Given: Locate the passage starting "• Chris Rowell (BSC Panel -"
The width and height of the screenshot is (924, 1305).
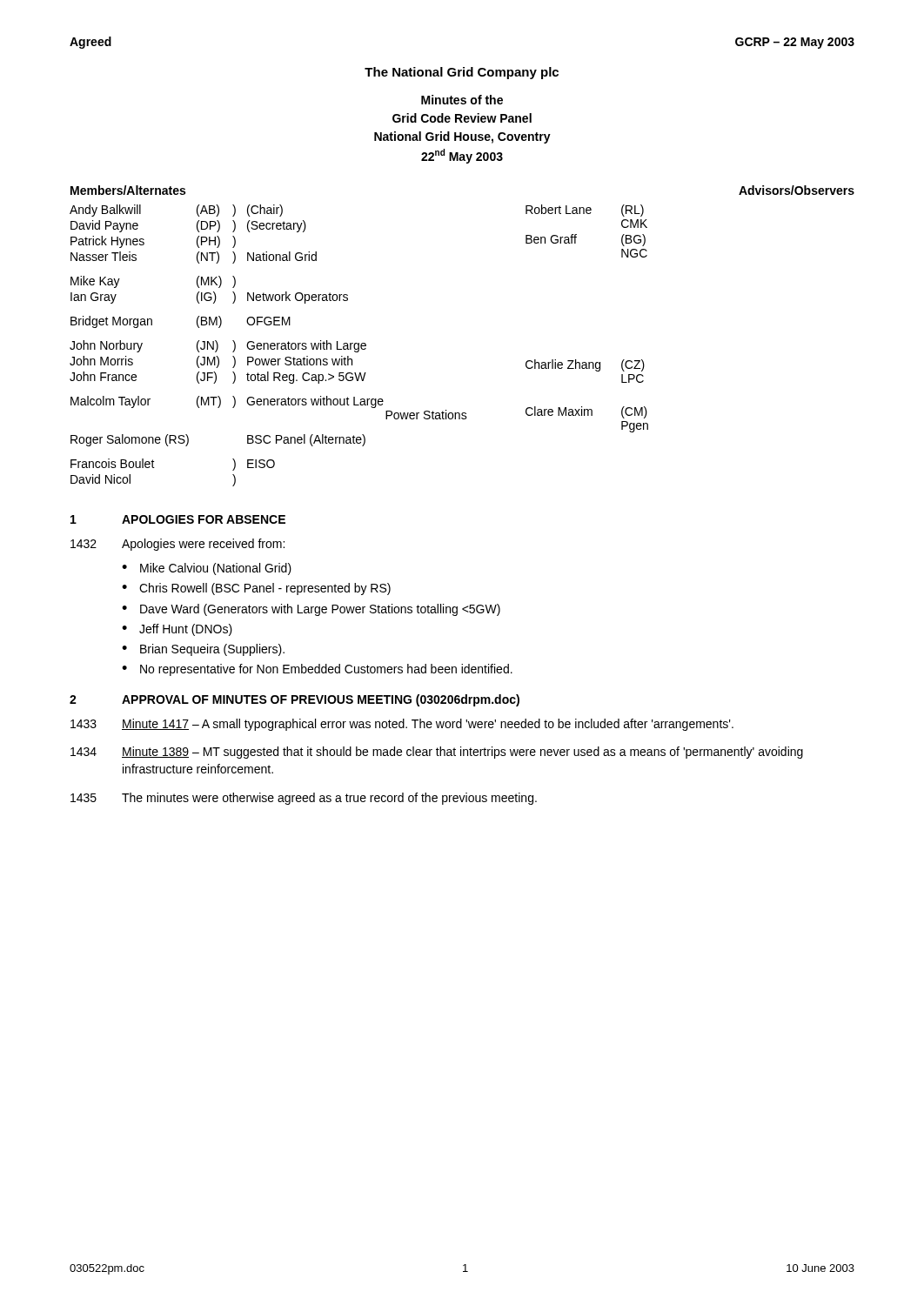Looking at the screenshot, I should pyautogui.click(x=256, y=589).
